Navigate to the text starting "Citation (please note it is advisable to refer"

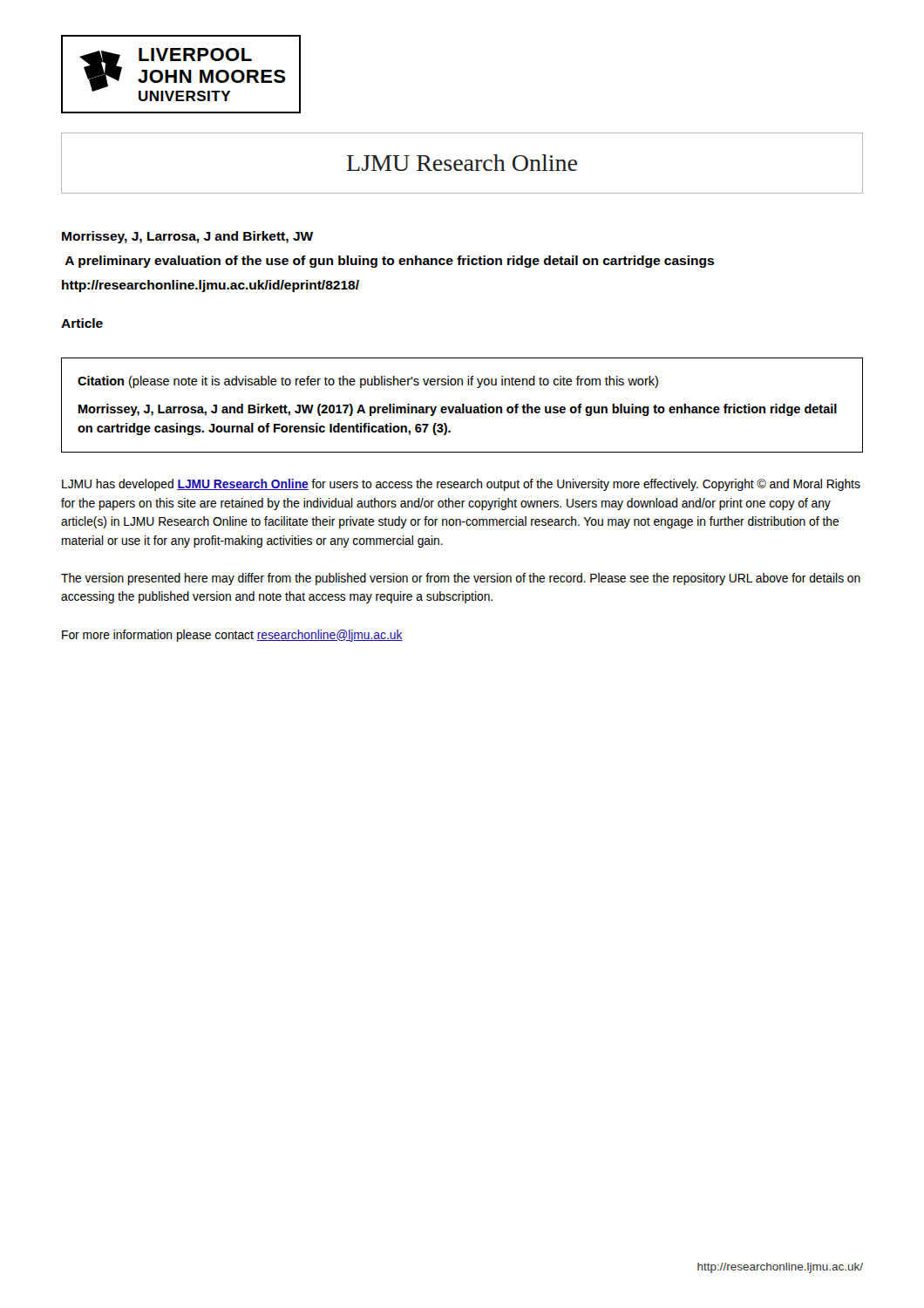click(462, 405)
